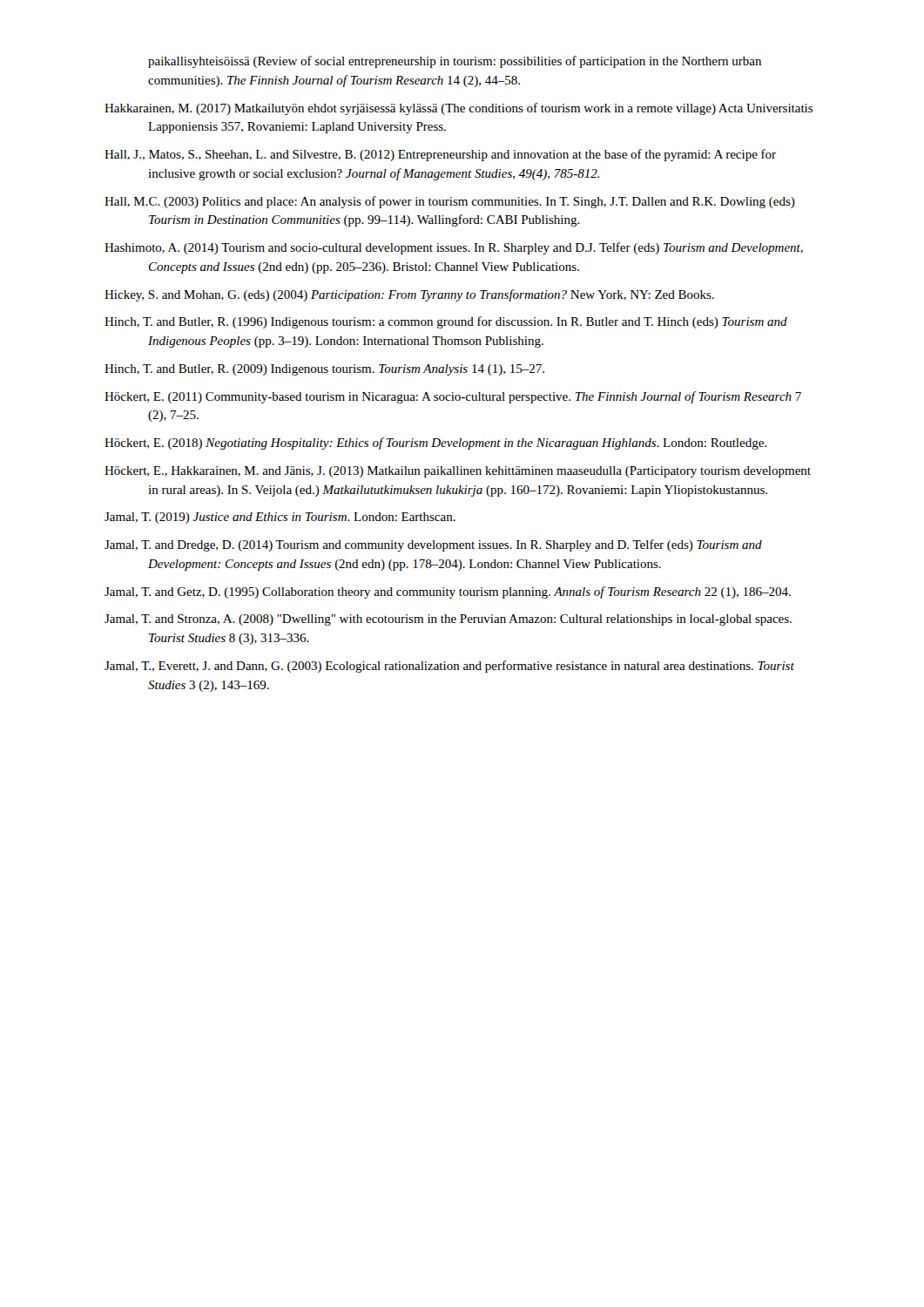Navigate to the element starting "Hickey, S. and"

coord(410,294)
